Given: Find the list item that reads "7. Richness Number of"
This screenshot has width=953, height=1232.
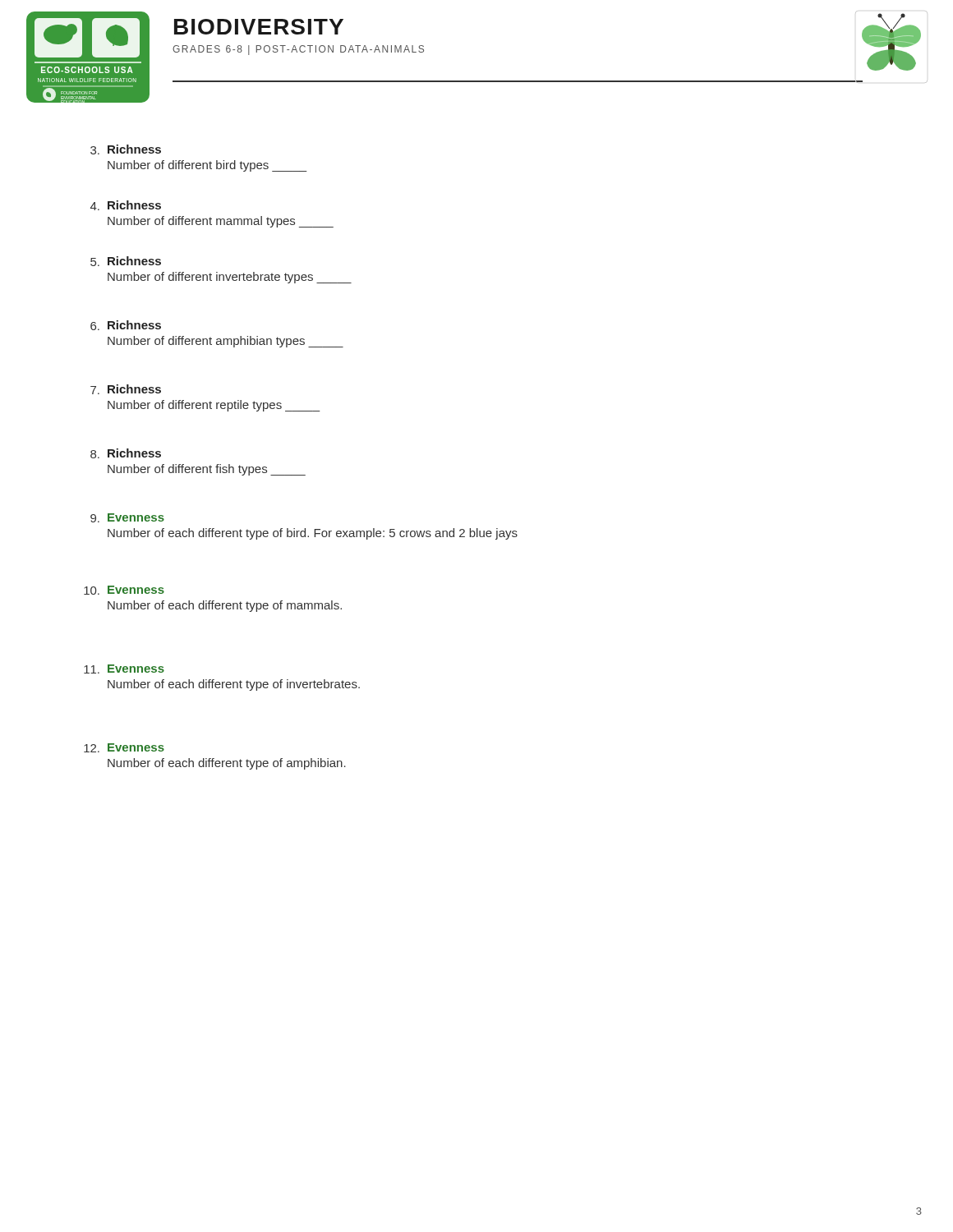Looking at the screenshot, I should pos(126,389).
